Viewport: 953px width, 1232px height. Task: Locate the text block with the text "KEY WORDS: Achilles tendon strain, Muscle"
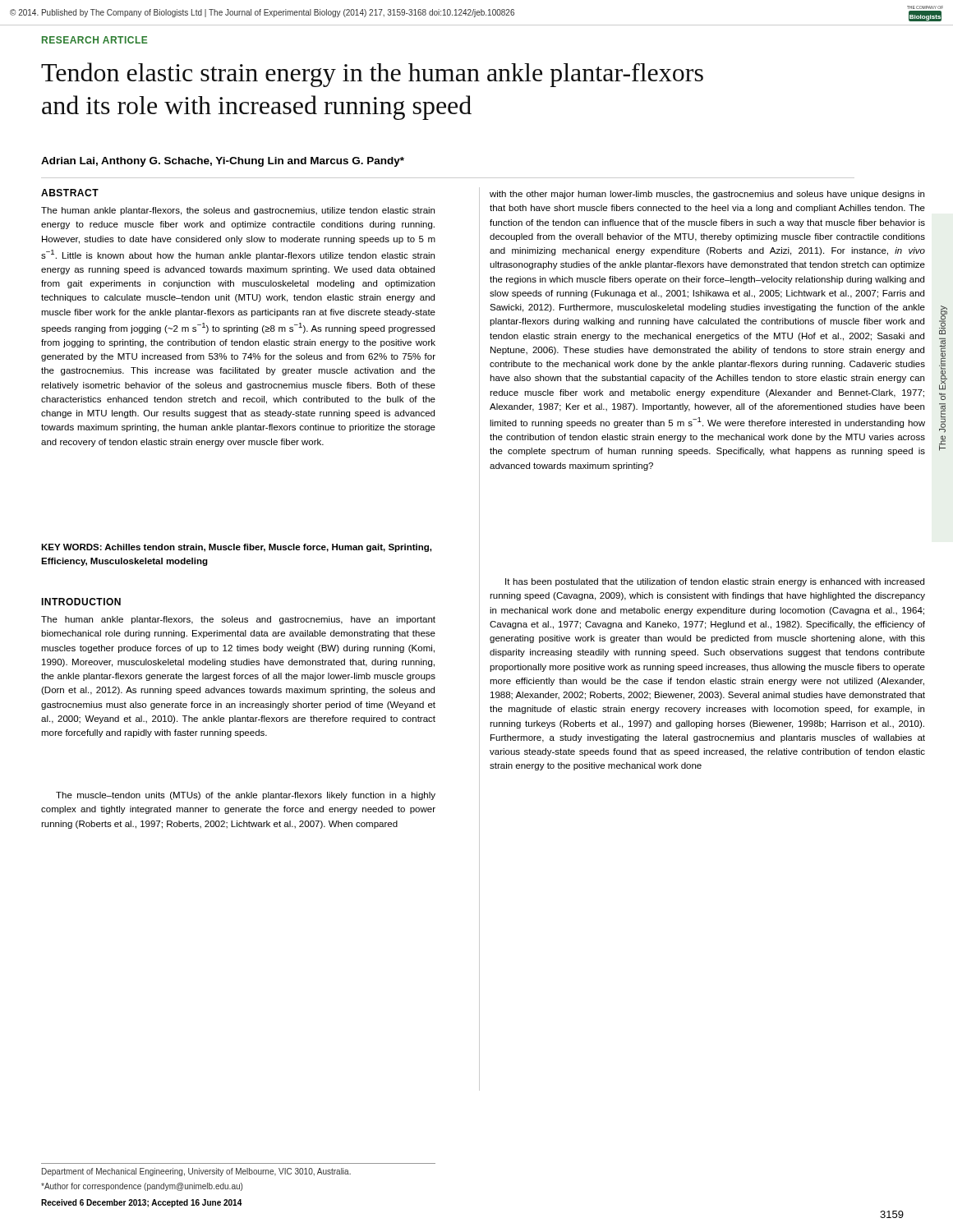[237, 554]
